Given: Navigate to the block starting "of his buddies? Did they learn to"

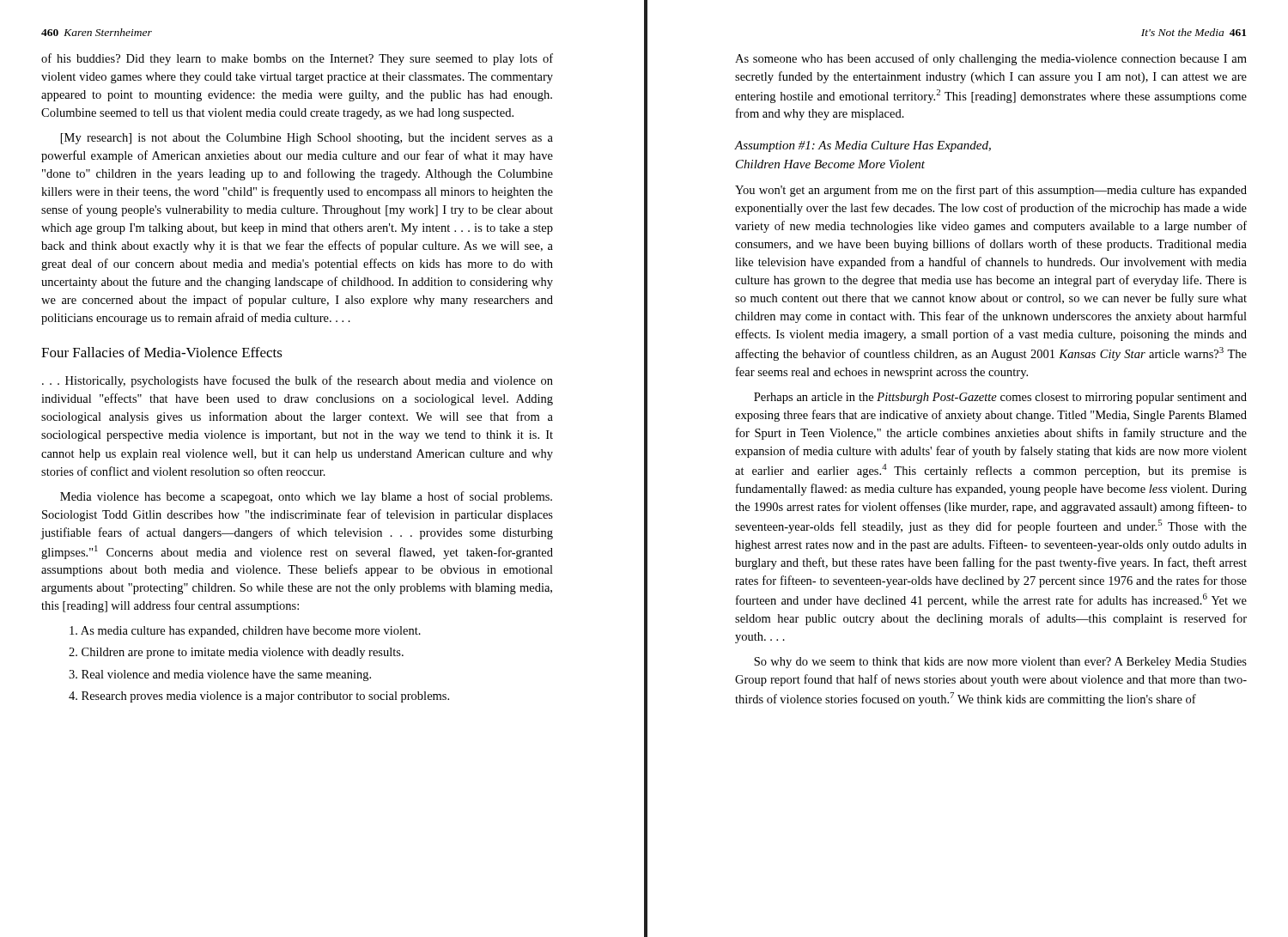Looking at the screenshot, I should [297, 188].
